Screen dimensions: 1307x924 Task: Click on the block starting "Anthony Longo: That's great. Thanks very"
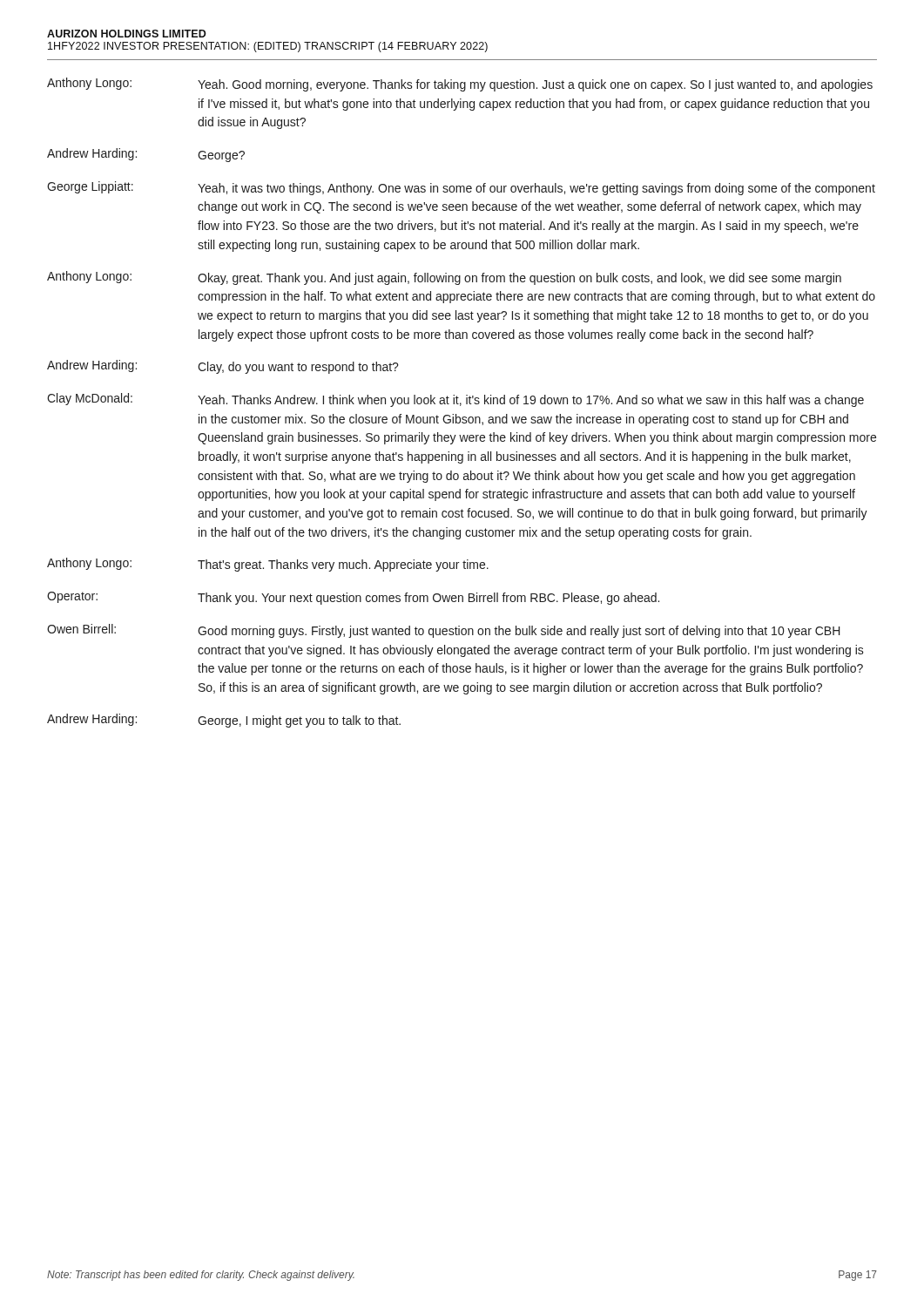pyautogui.click(x=462, y=566)
